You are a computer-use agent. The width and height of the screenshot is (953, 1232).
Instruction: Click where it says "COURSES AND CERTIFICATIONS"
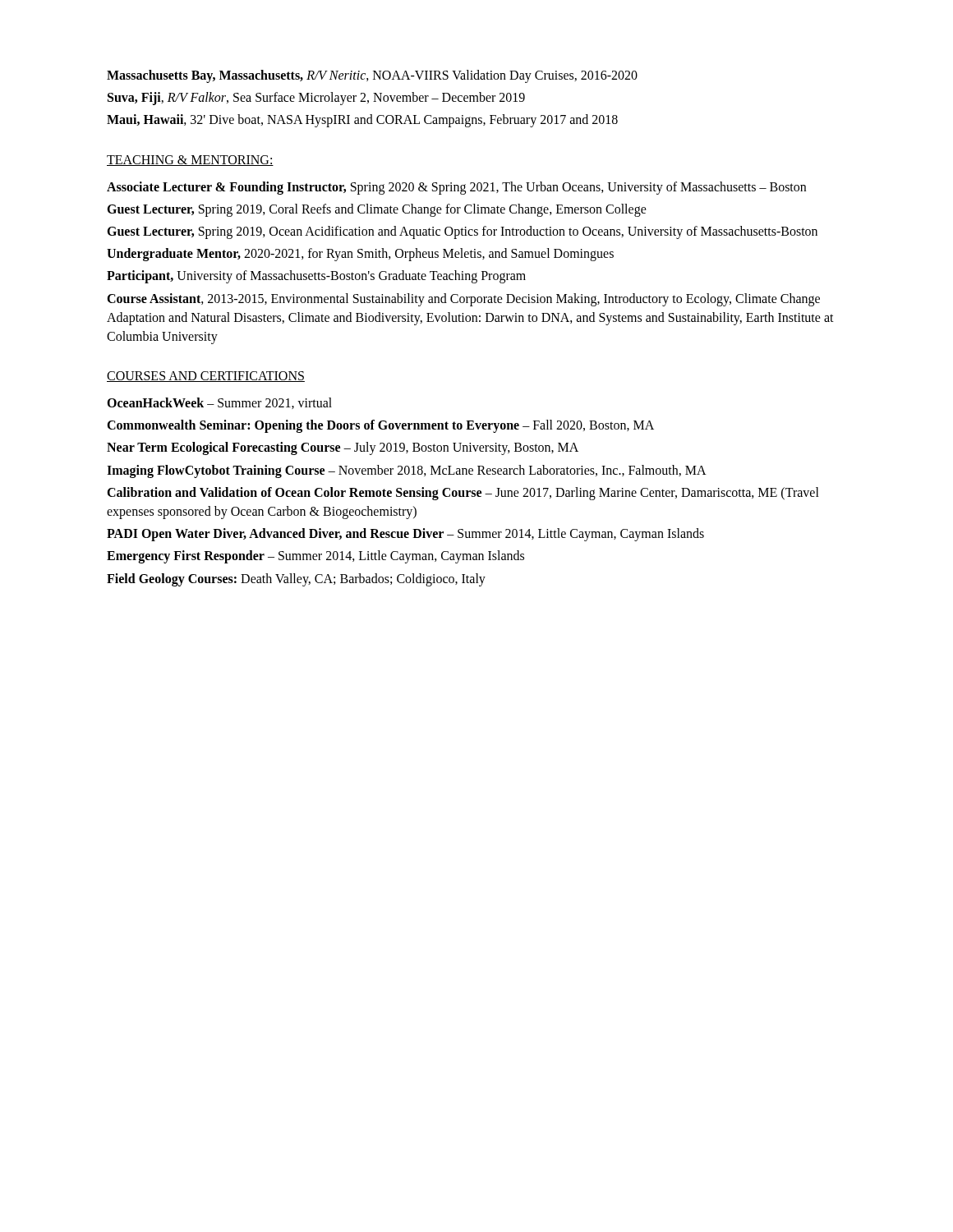pos(206,376)
